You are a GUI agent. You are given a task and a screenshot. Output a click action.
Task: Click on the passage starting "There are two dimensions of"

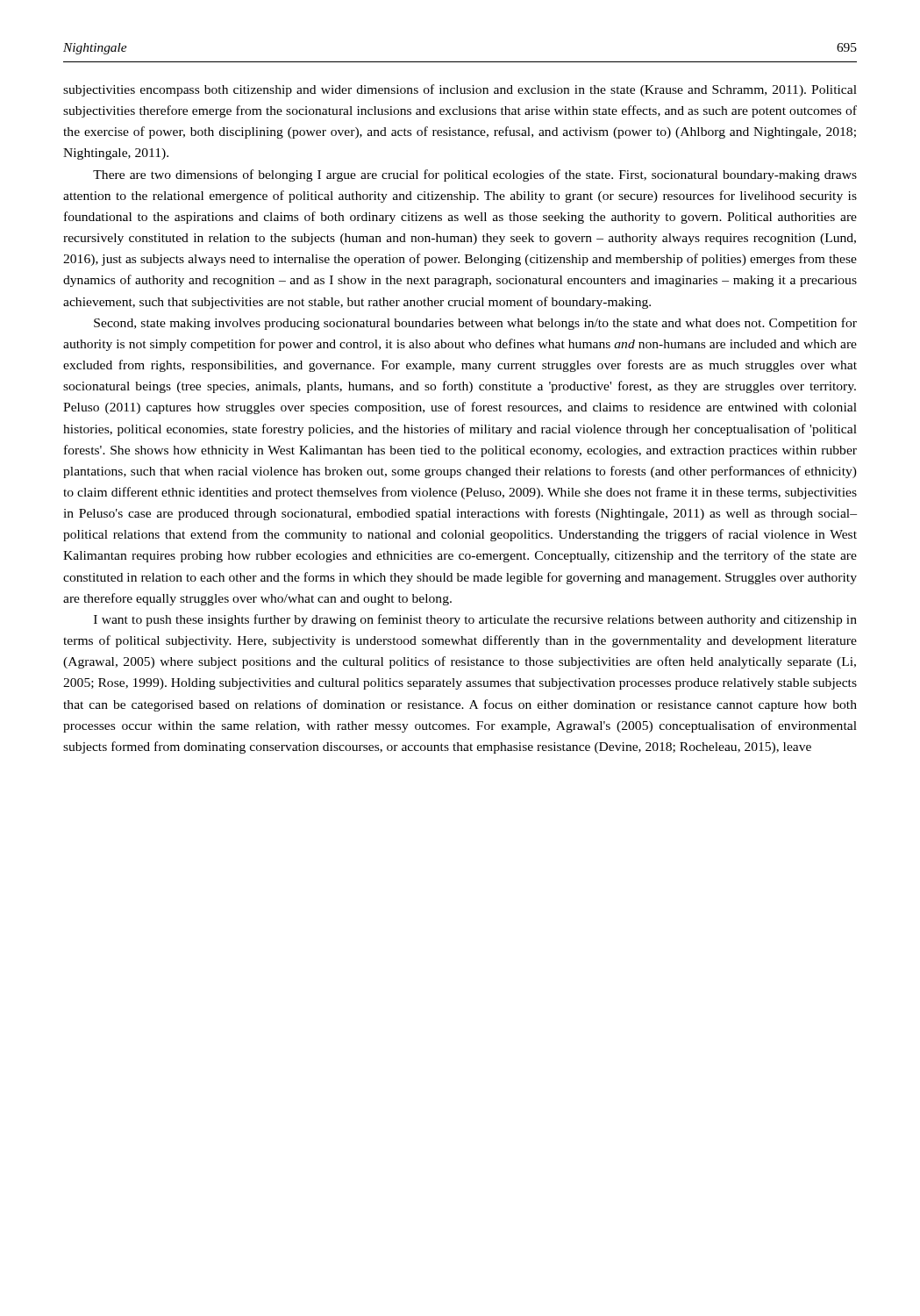pos(460,238)
